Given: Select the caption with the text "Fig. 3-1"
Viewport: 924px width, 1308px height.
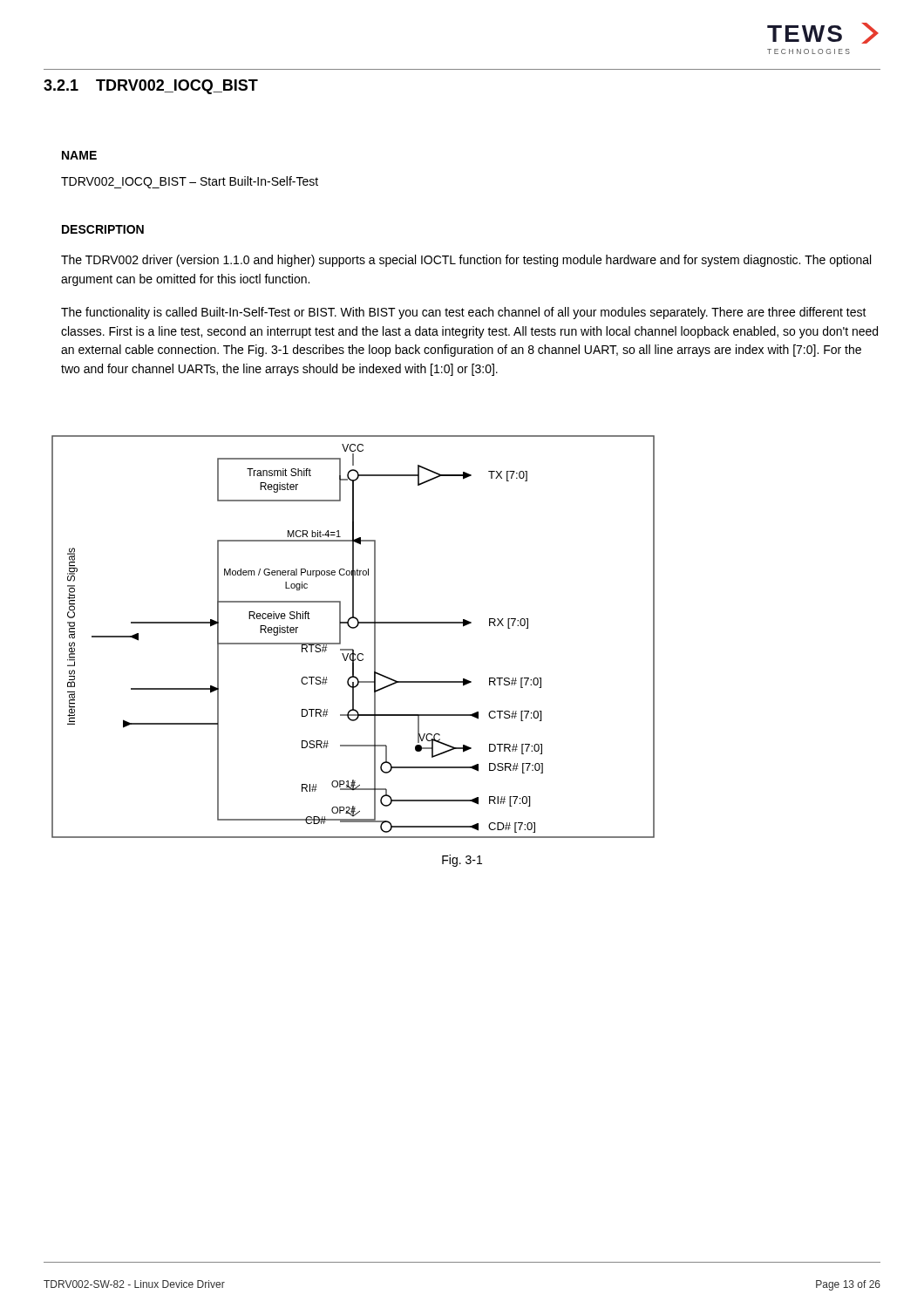Looking at the screenshot, I should (462, 860).
